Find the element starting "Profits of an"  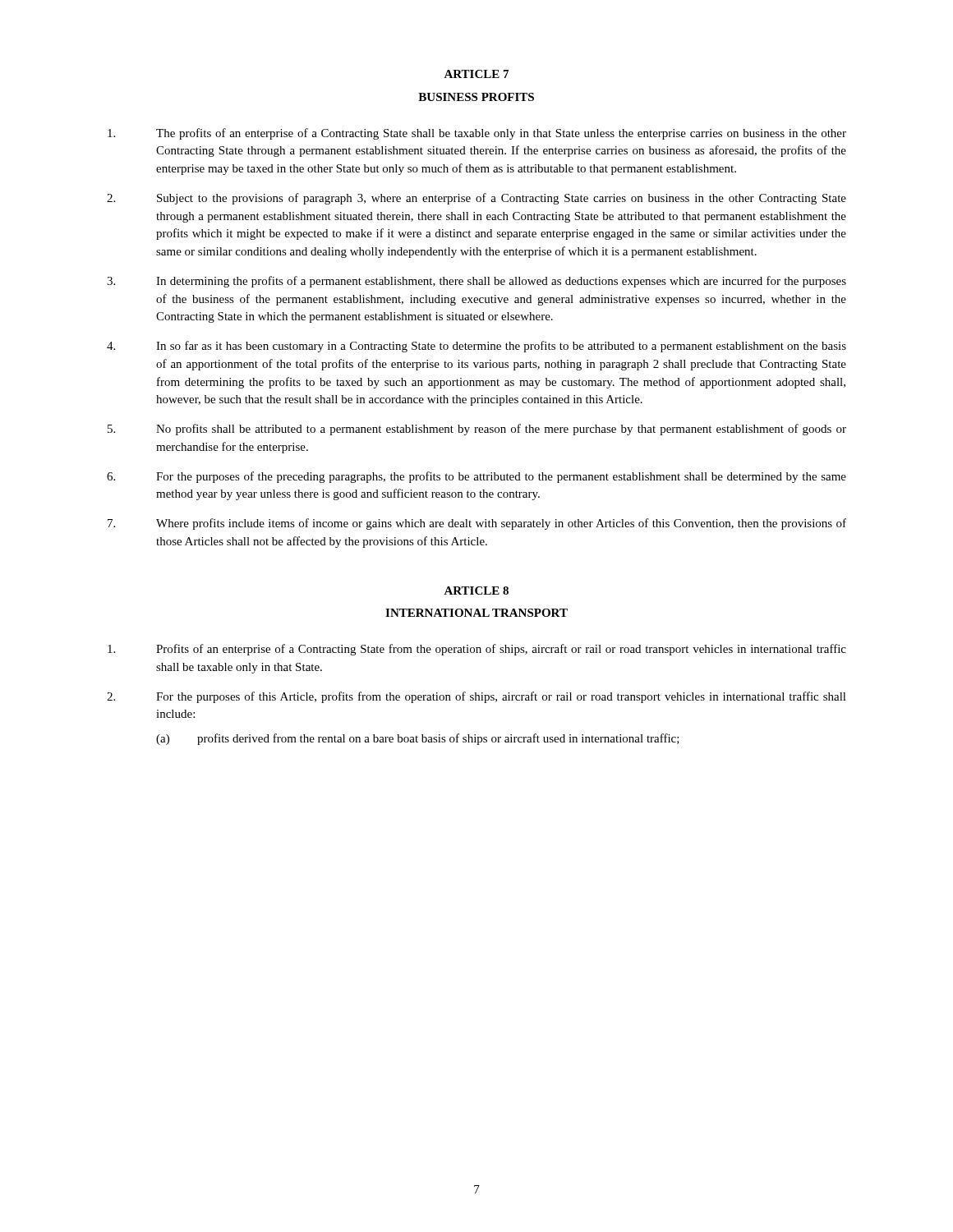pos(476,659)
